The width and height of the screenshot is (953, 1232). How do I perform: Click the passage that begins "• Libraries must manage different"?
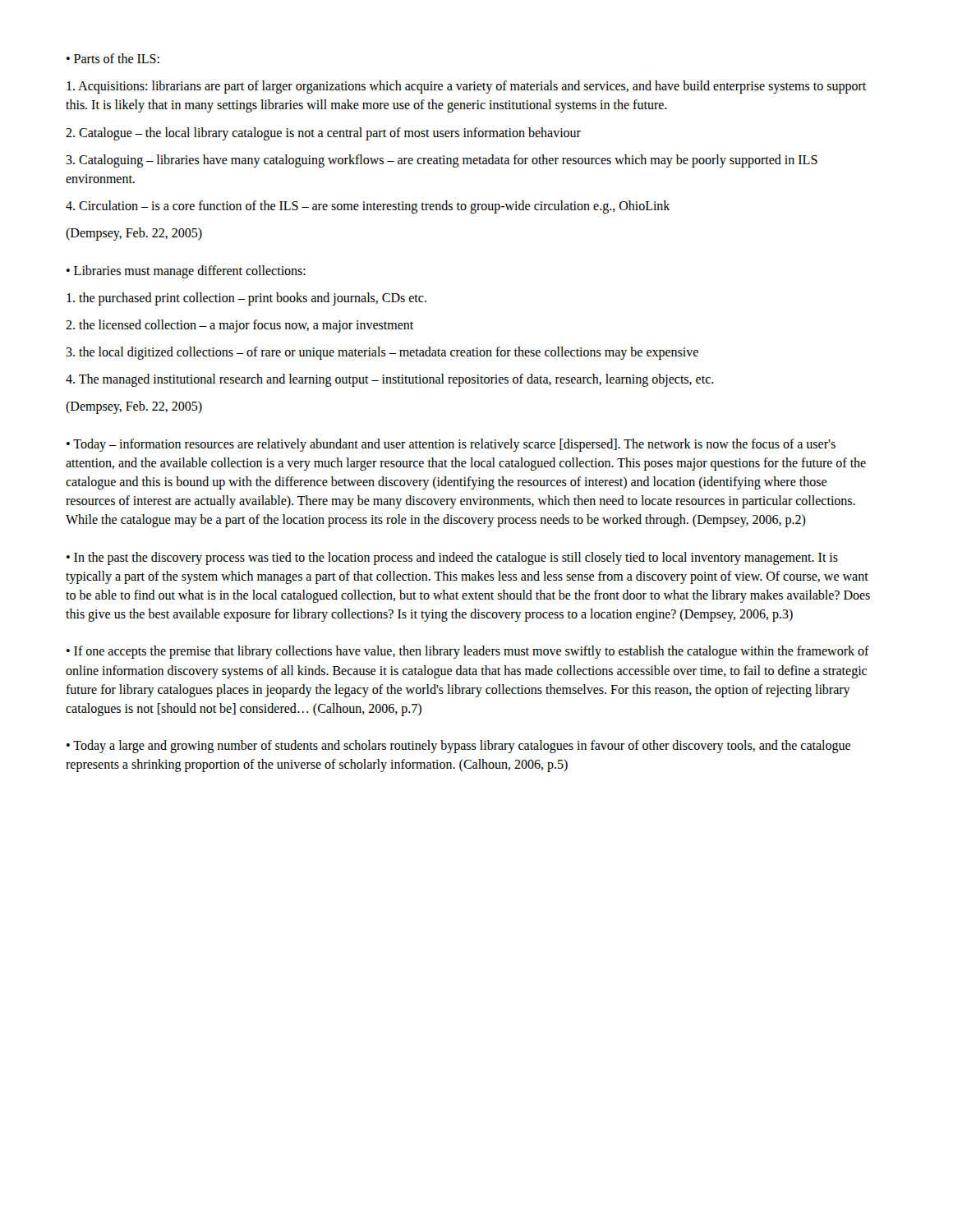pyautogui.click(x=186, y=270)
